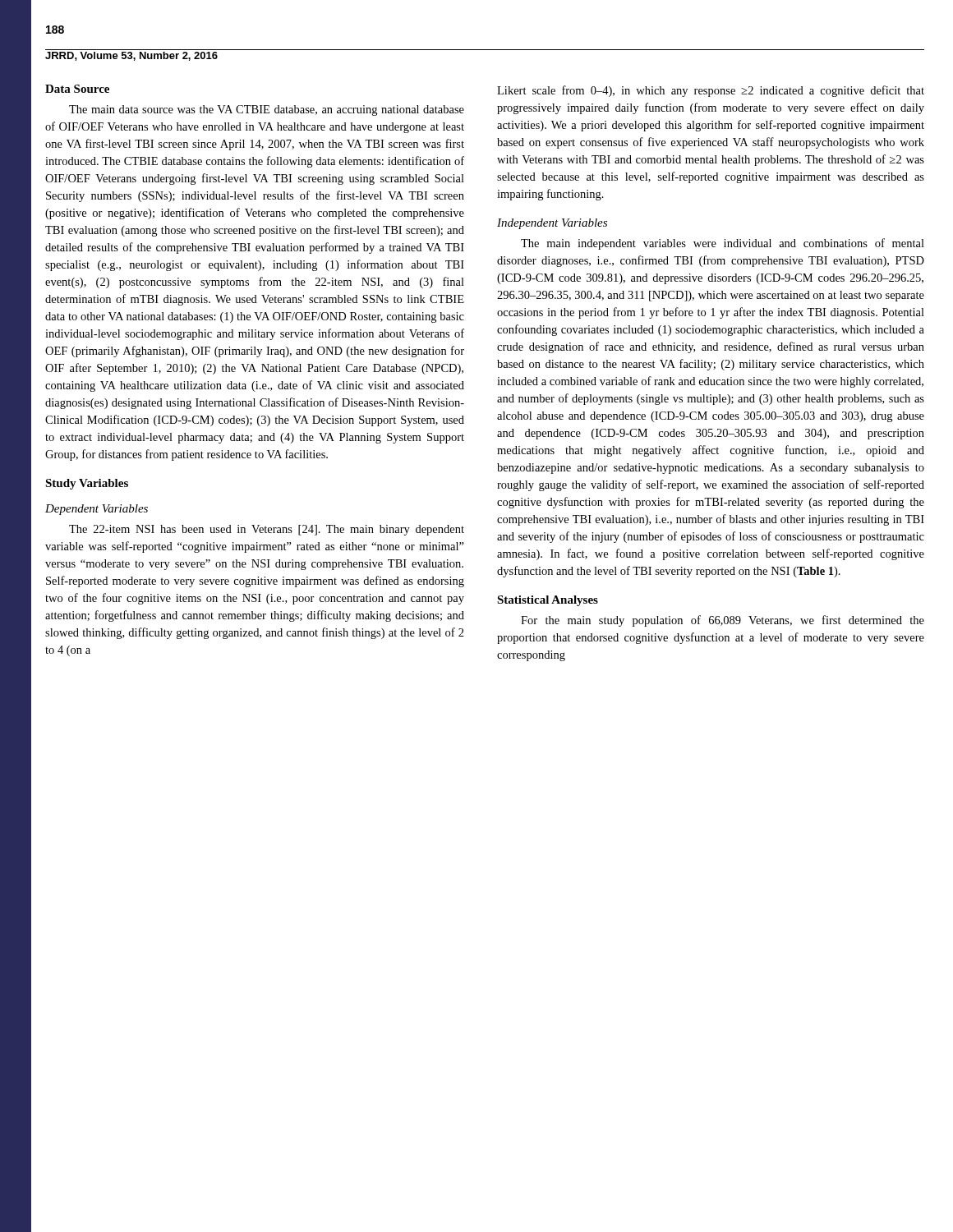Navigate to the block starting "Study Variables"
Image resolution: width=953 pixels, height=1232 pixels.
pos(87,483)
